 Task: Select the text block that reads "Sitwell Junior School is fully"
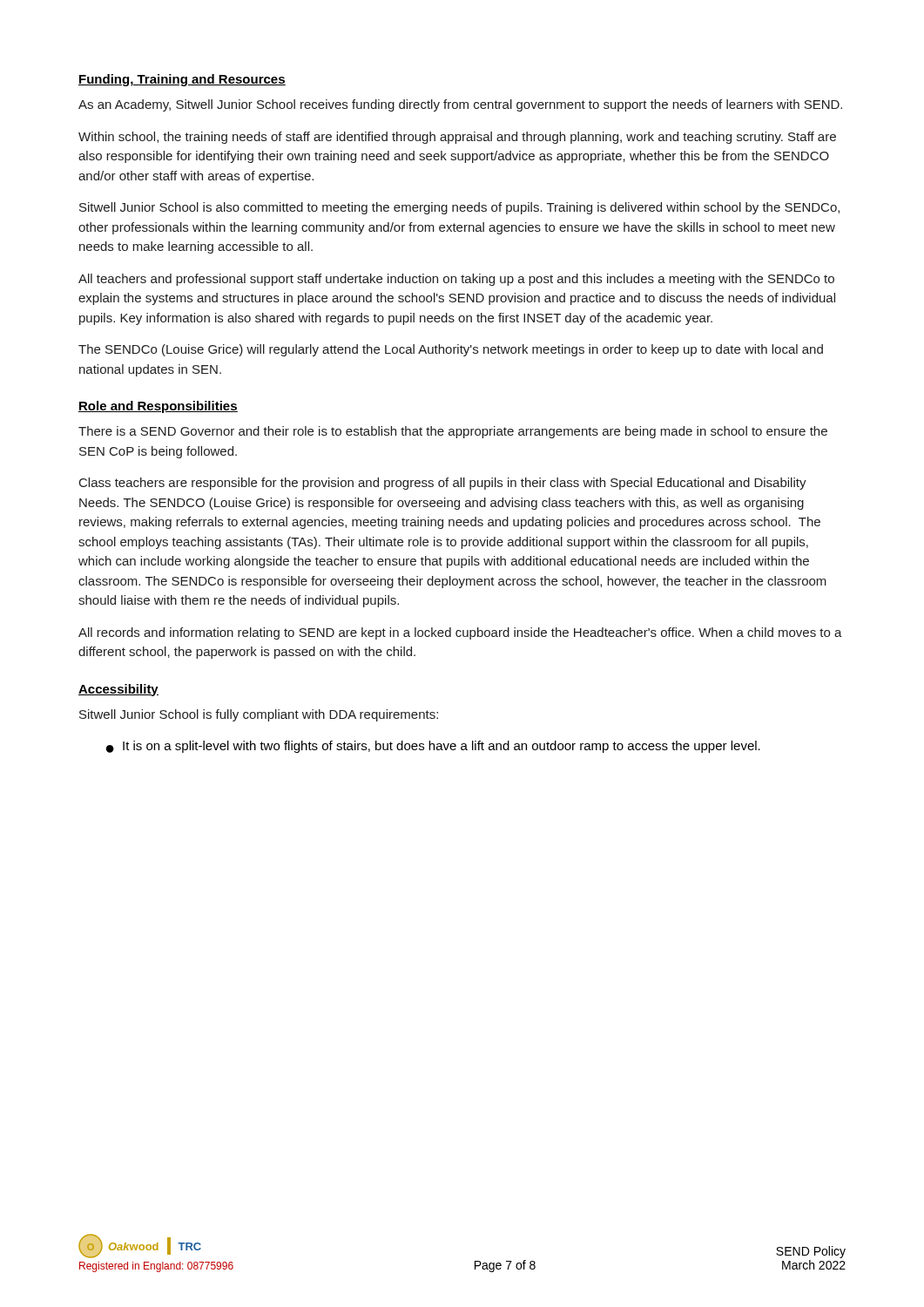[259, 714]
